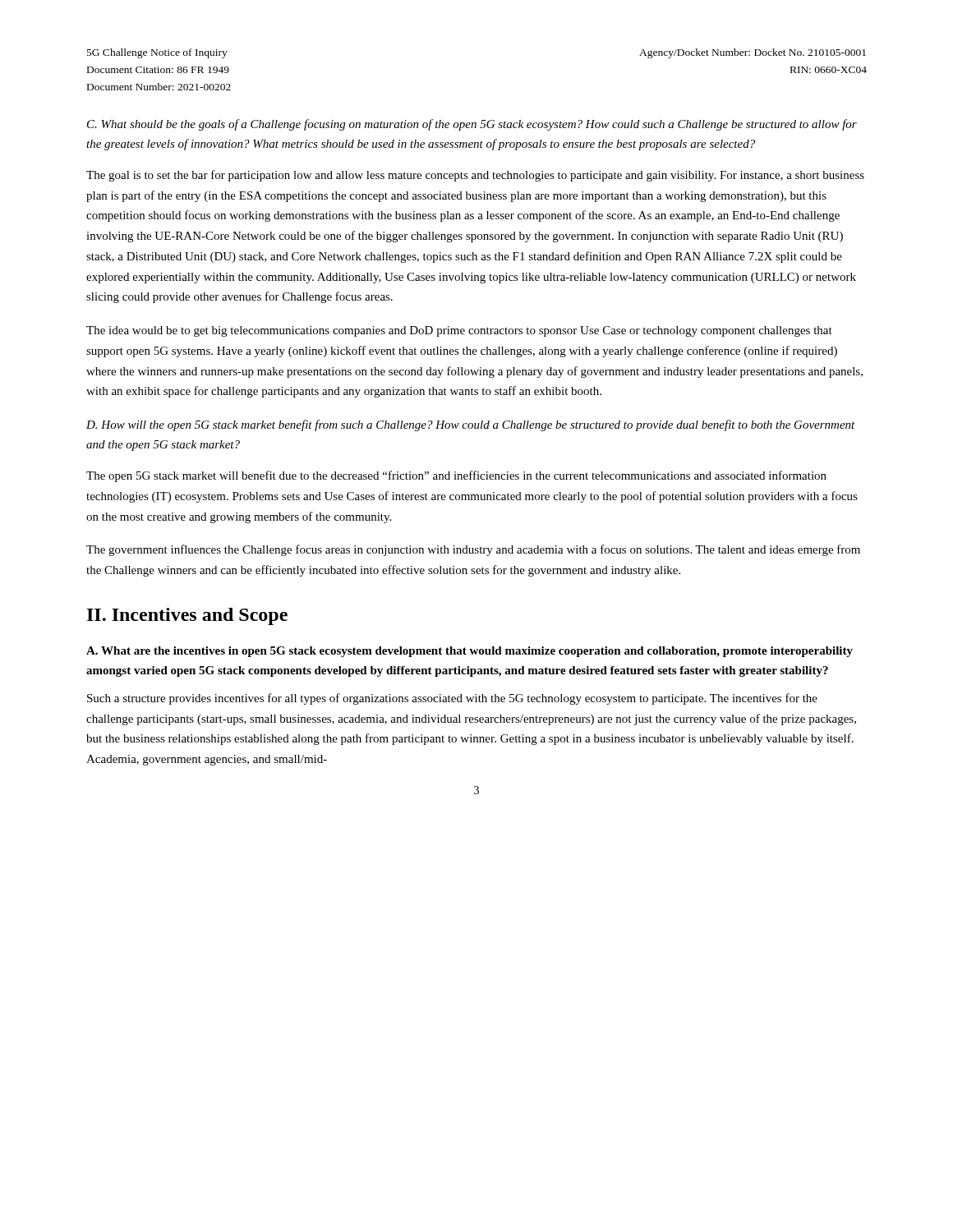Locate the block of text that opens with "The idea would be to get big telecommunications"
Image resolution: width=953 pixels, height=1232 pixels.
475,361
